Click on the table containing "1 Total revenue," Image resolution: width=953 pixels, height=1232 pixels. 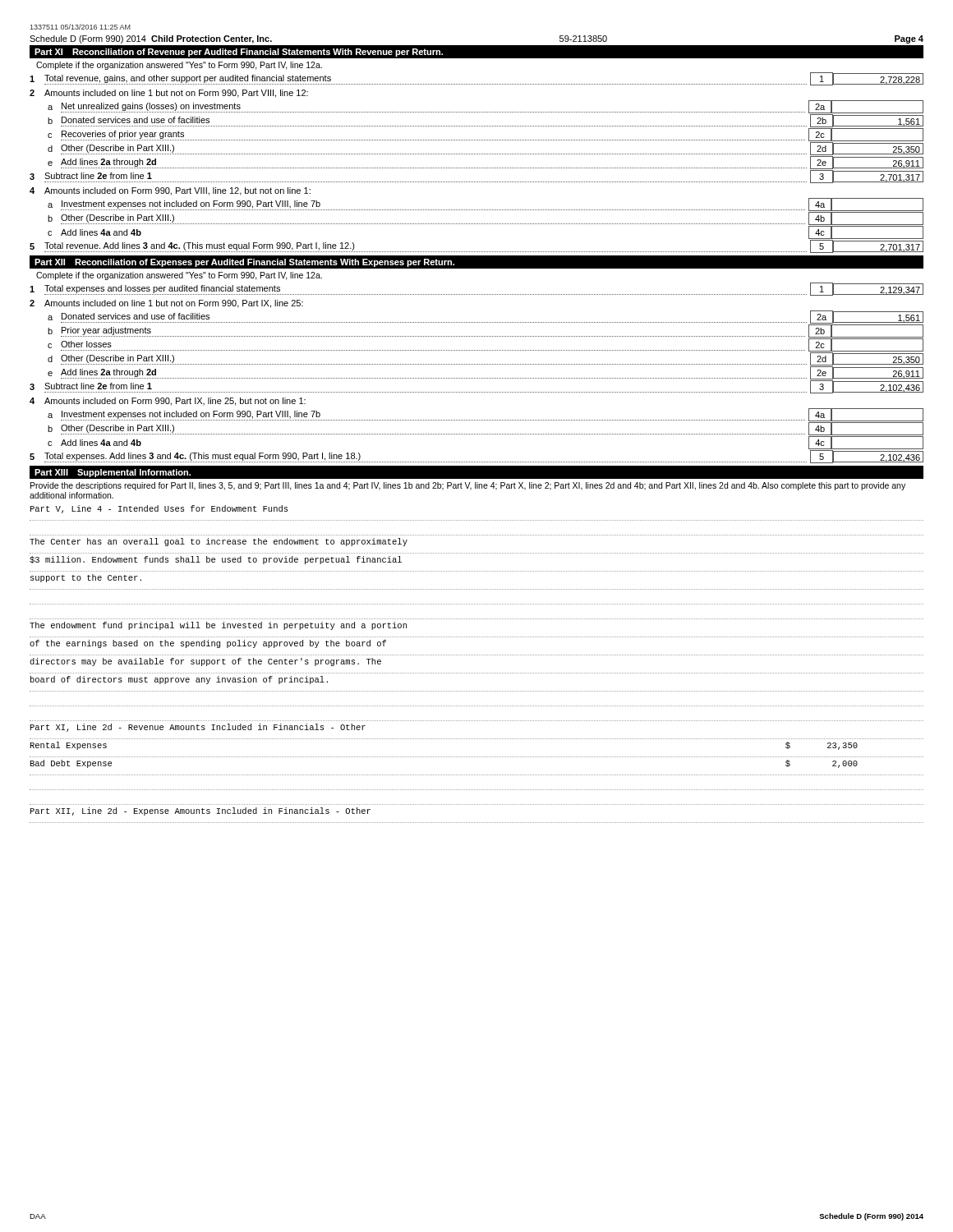pos(476,163)
